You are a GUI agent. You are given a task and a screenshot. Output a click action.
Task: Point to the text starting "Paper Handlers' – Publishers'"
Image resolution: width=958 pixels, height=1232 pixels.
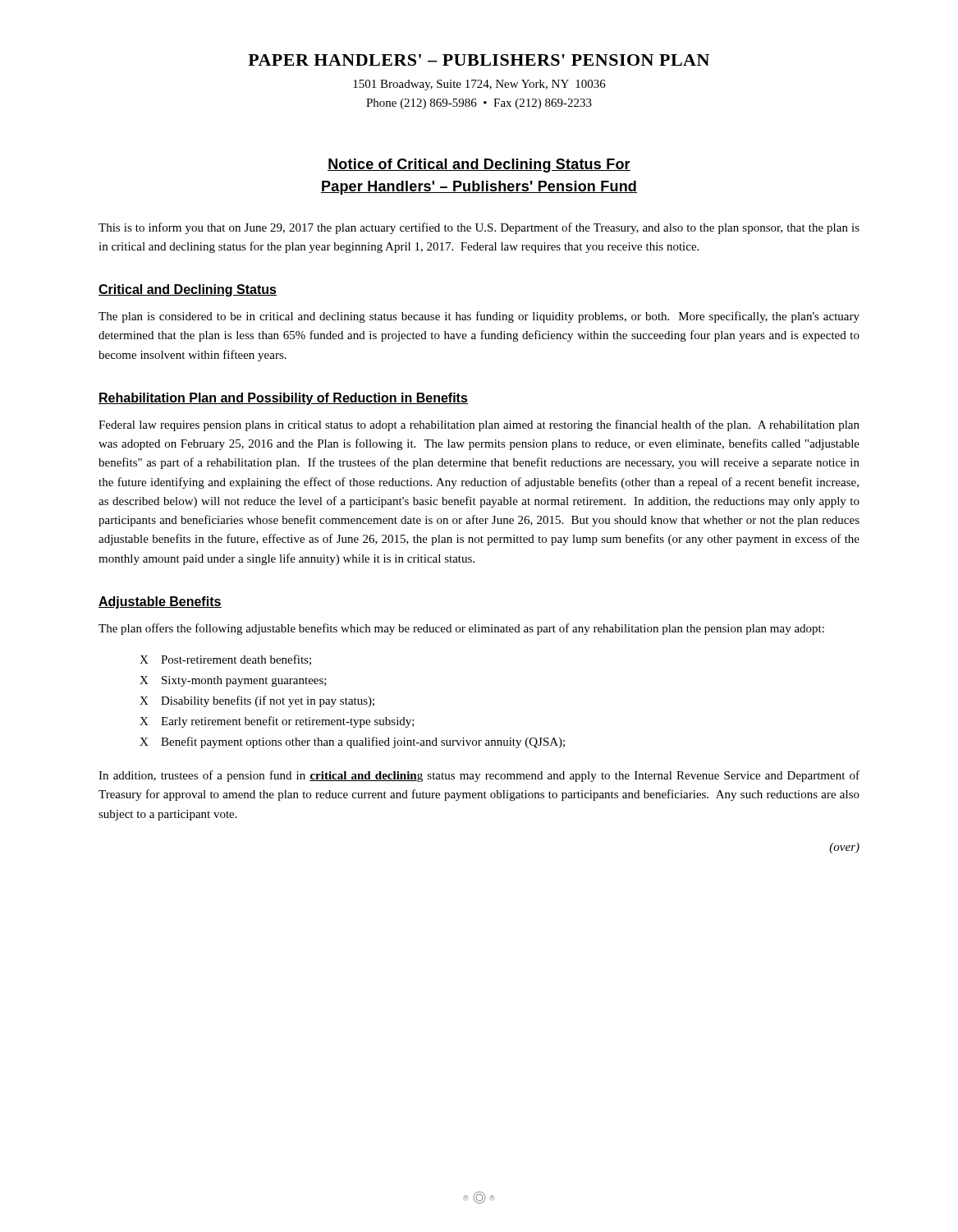479,186
